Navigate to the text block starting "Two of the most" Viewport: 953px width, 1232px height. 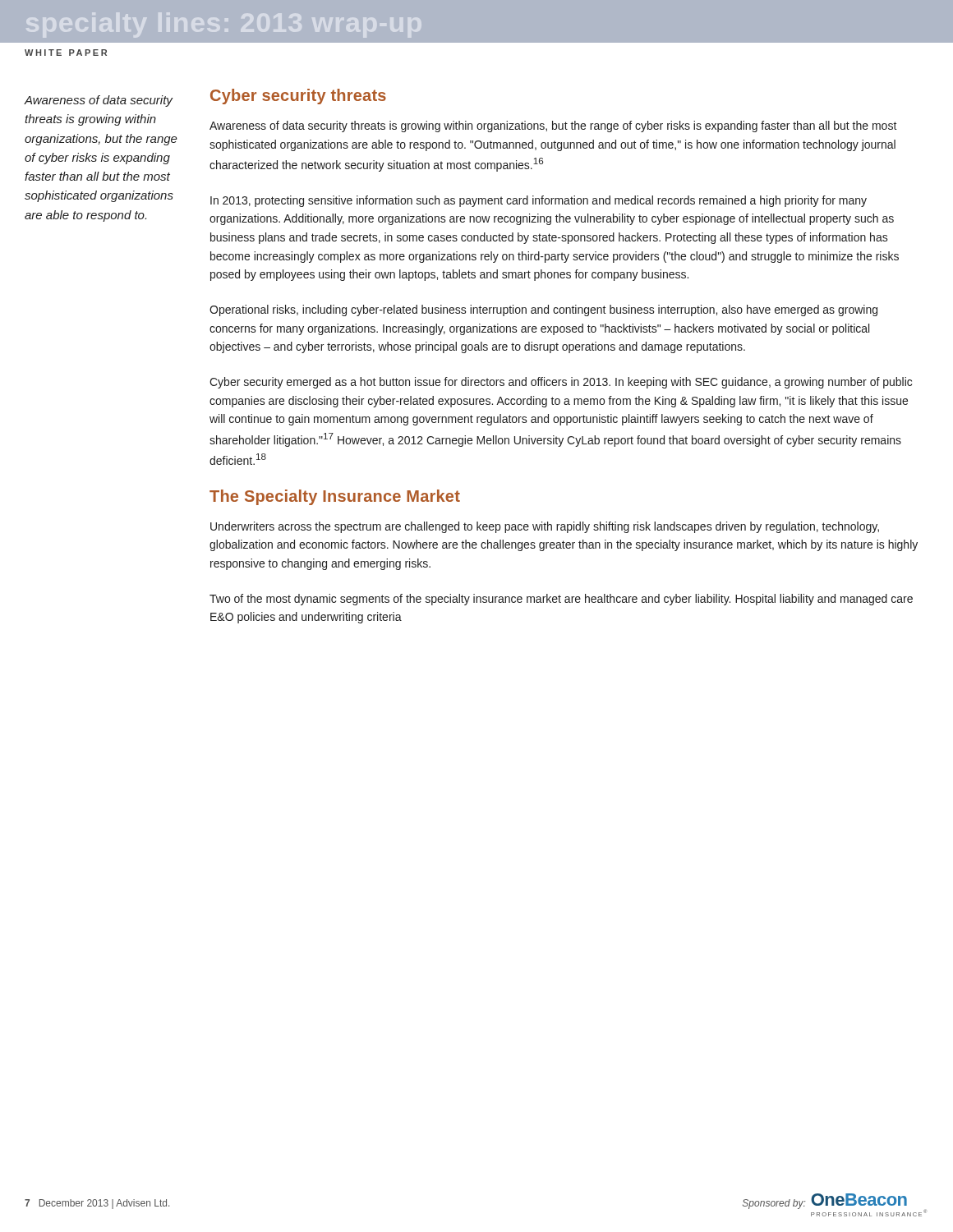tap(561, 608)
